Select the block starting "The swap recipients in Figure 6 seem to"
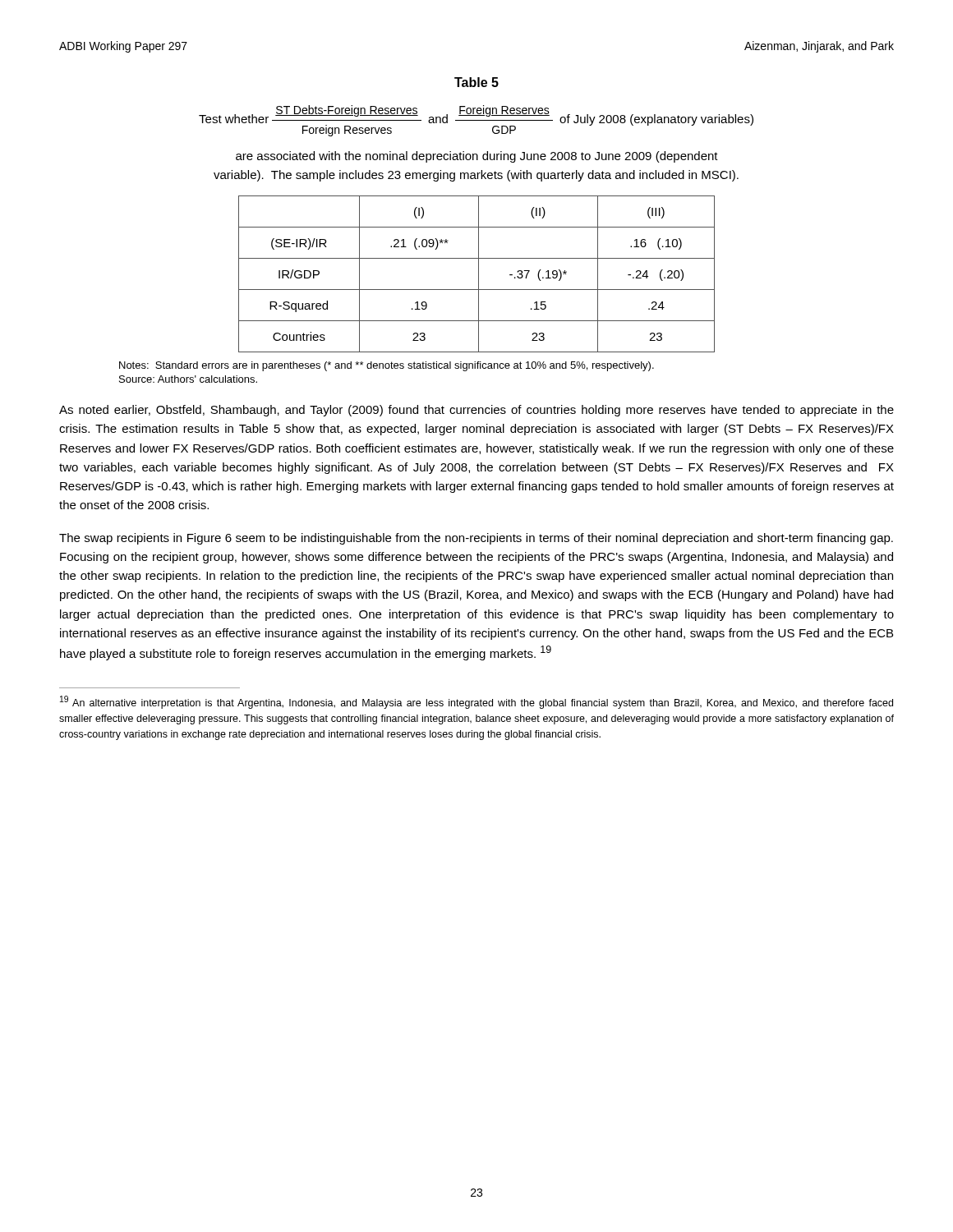This screenshot has height=1232, width=953. click(x=476, y=595)
